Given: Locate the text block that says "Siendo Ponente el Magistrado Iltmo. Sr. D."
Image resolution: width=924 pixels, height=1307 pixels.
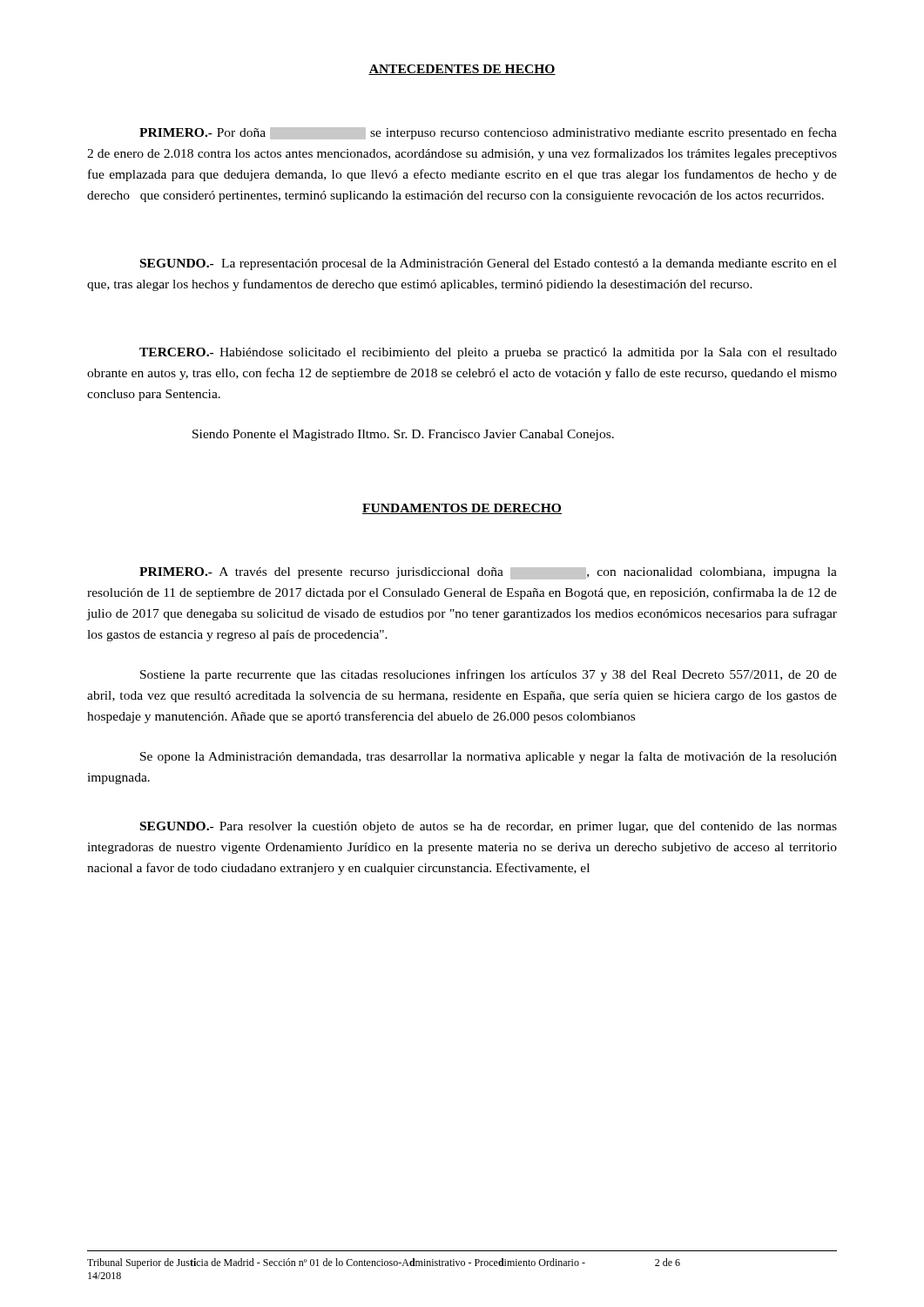Looking at the screenshot, I should tap(403, 434).
